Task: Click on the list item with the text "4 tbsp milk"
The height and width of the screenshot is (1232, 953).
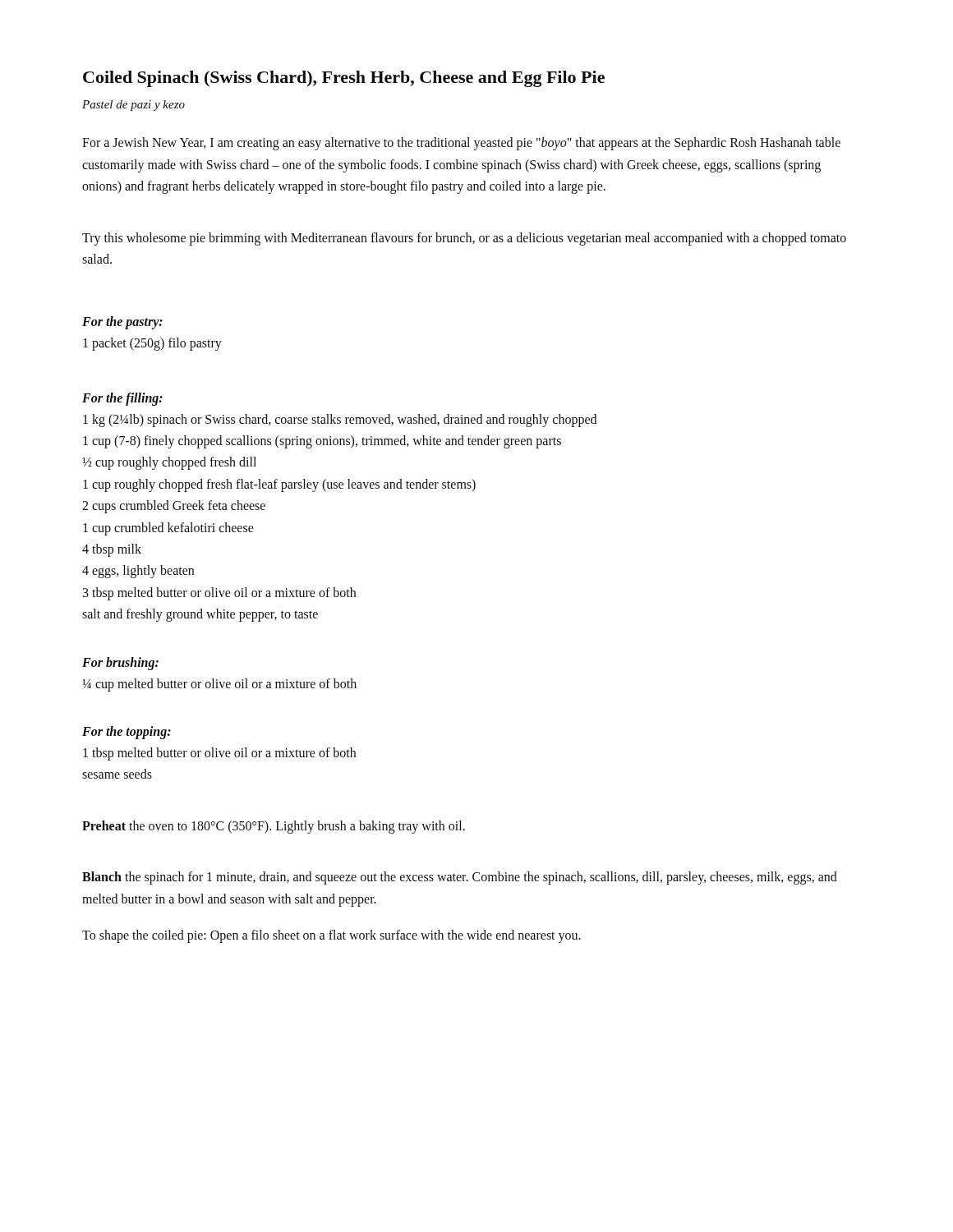Action: [112, 549]
